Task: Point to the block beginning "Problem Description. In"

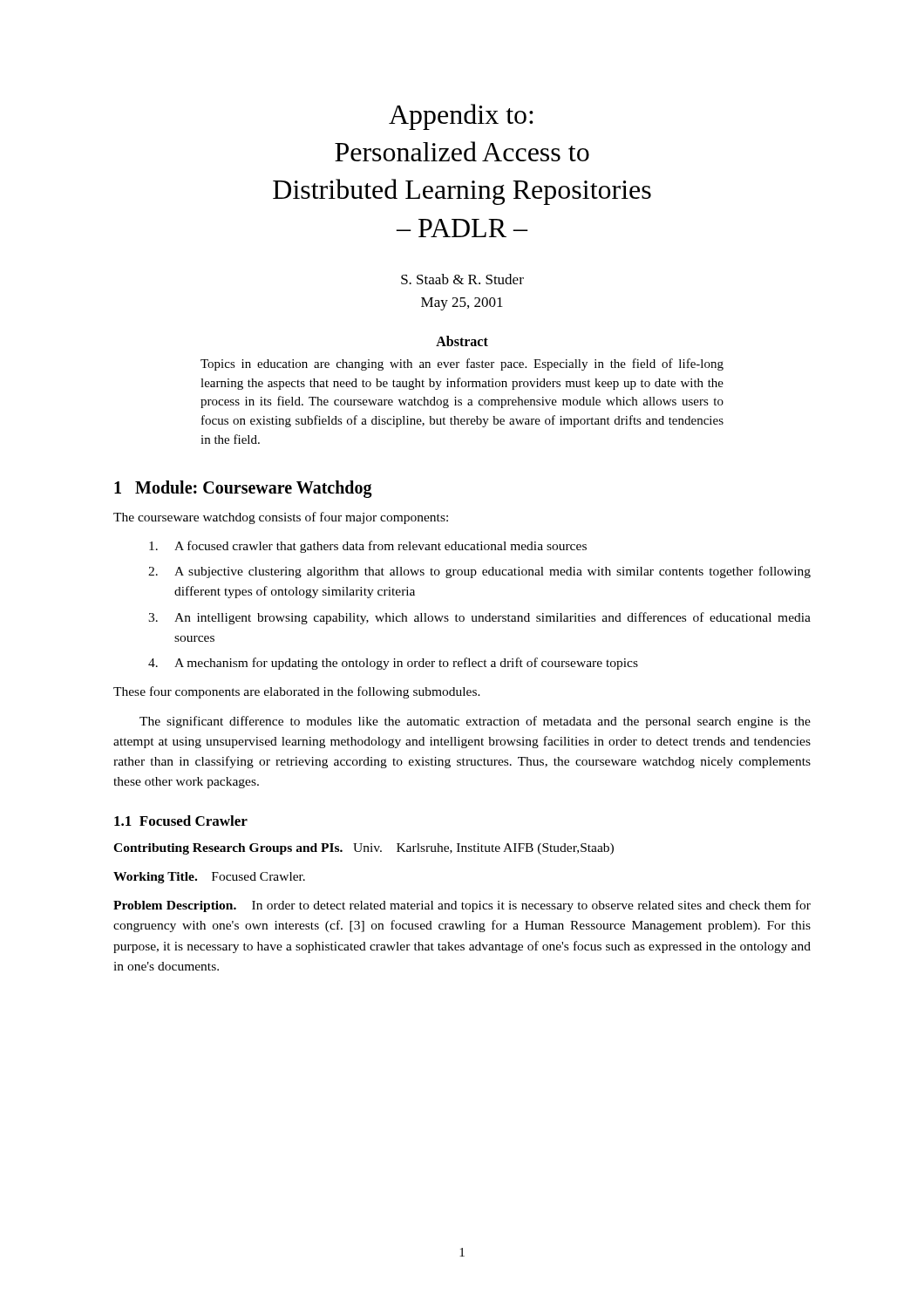Action: coord(462,935)
